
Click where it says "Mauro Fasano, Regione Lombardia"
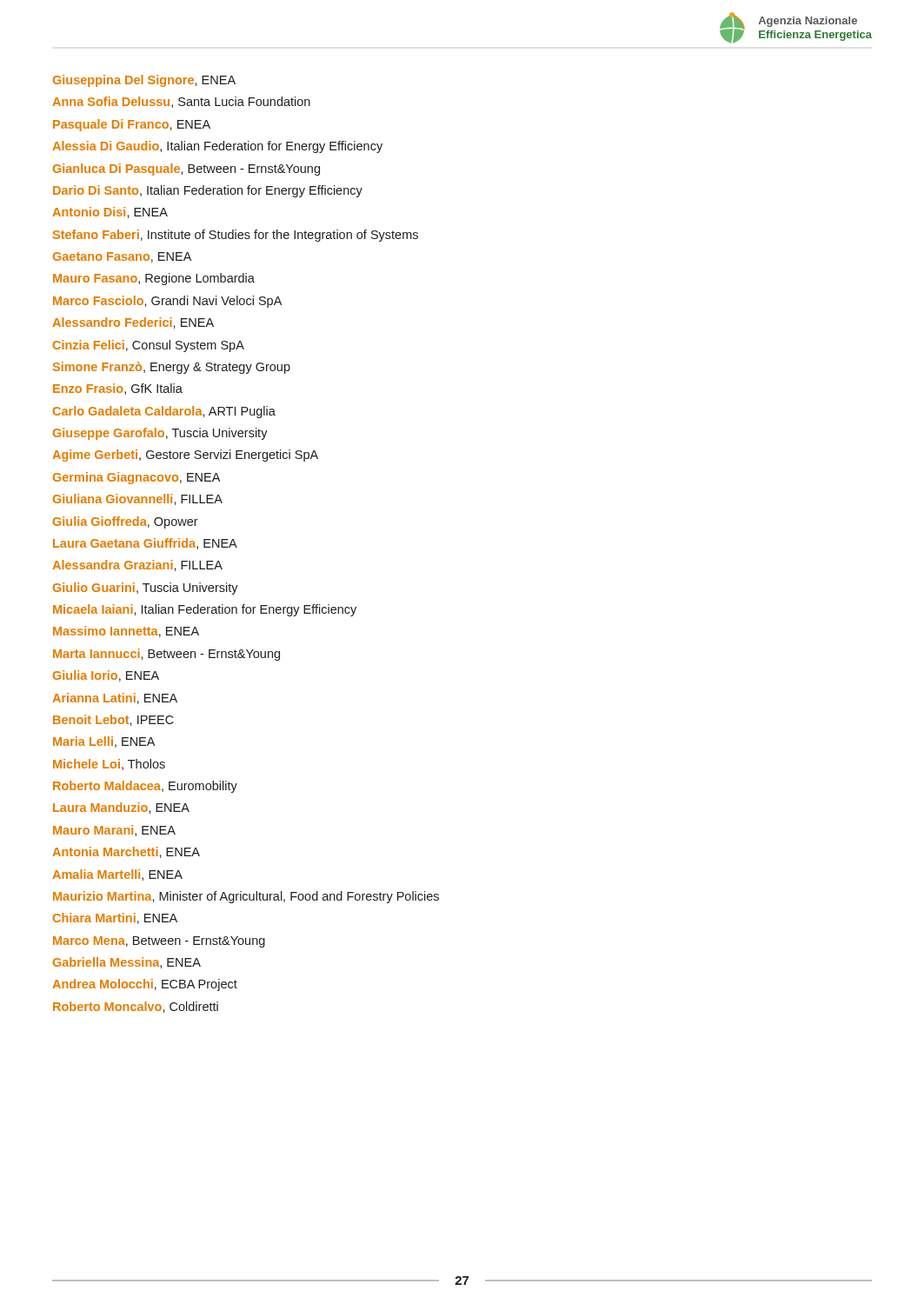coord(153,278)
